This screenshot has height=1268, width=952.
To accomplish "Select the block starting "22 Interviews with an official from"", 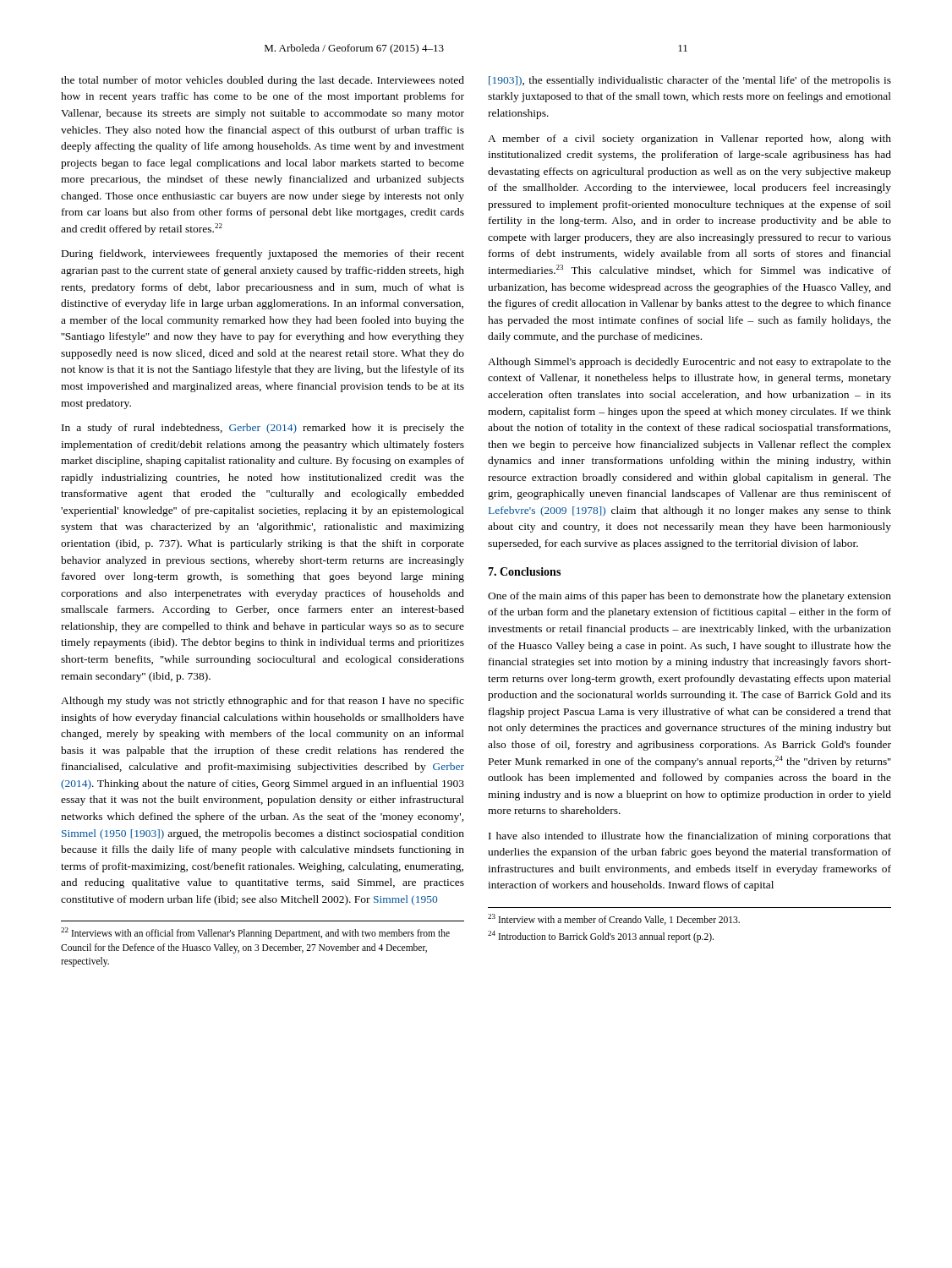I will click(x=263, y=947).
